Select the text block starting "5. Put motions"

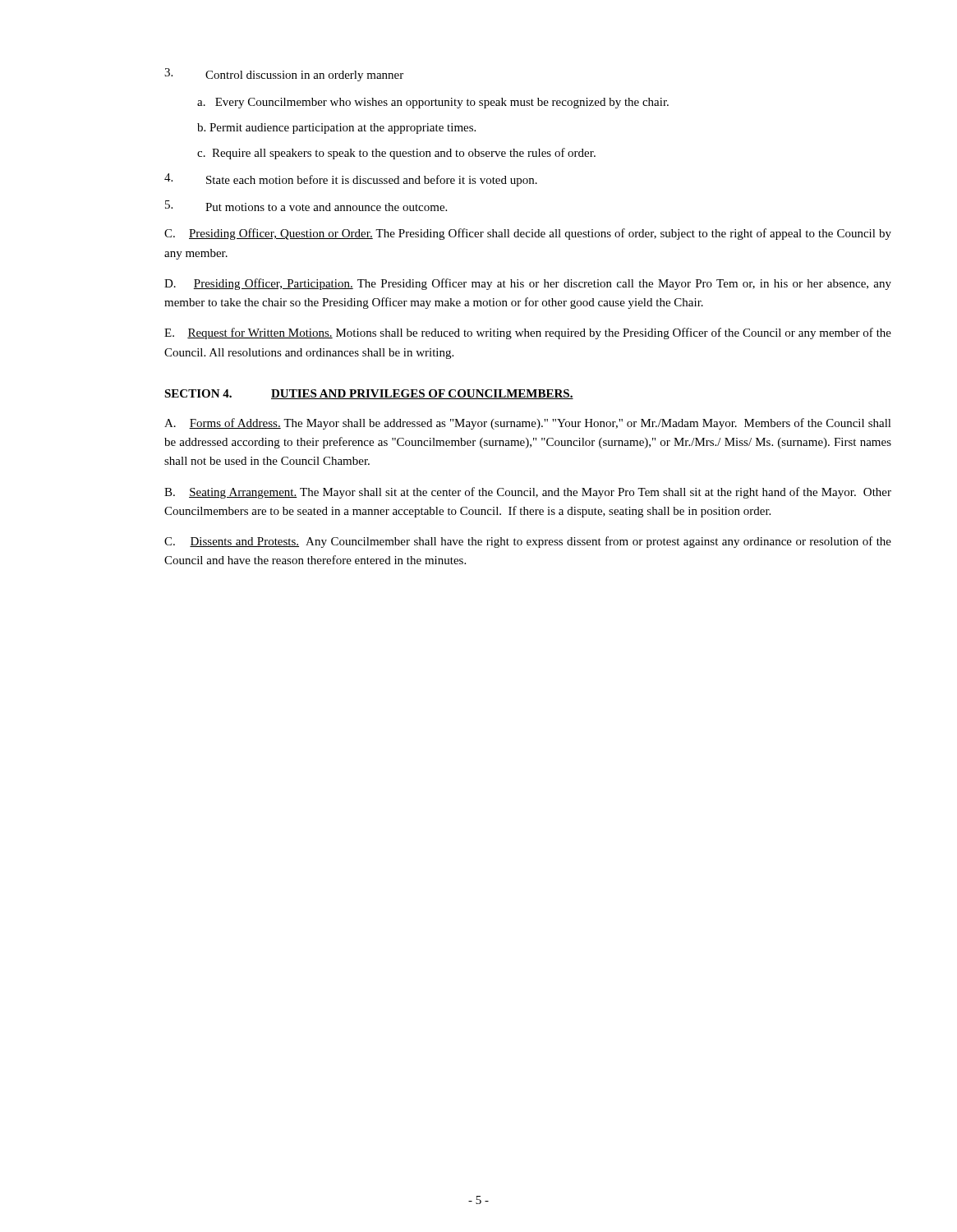click(306, 206)
